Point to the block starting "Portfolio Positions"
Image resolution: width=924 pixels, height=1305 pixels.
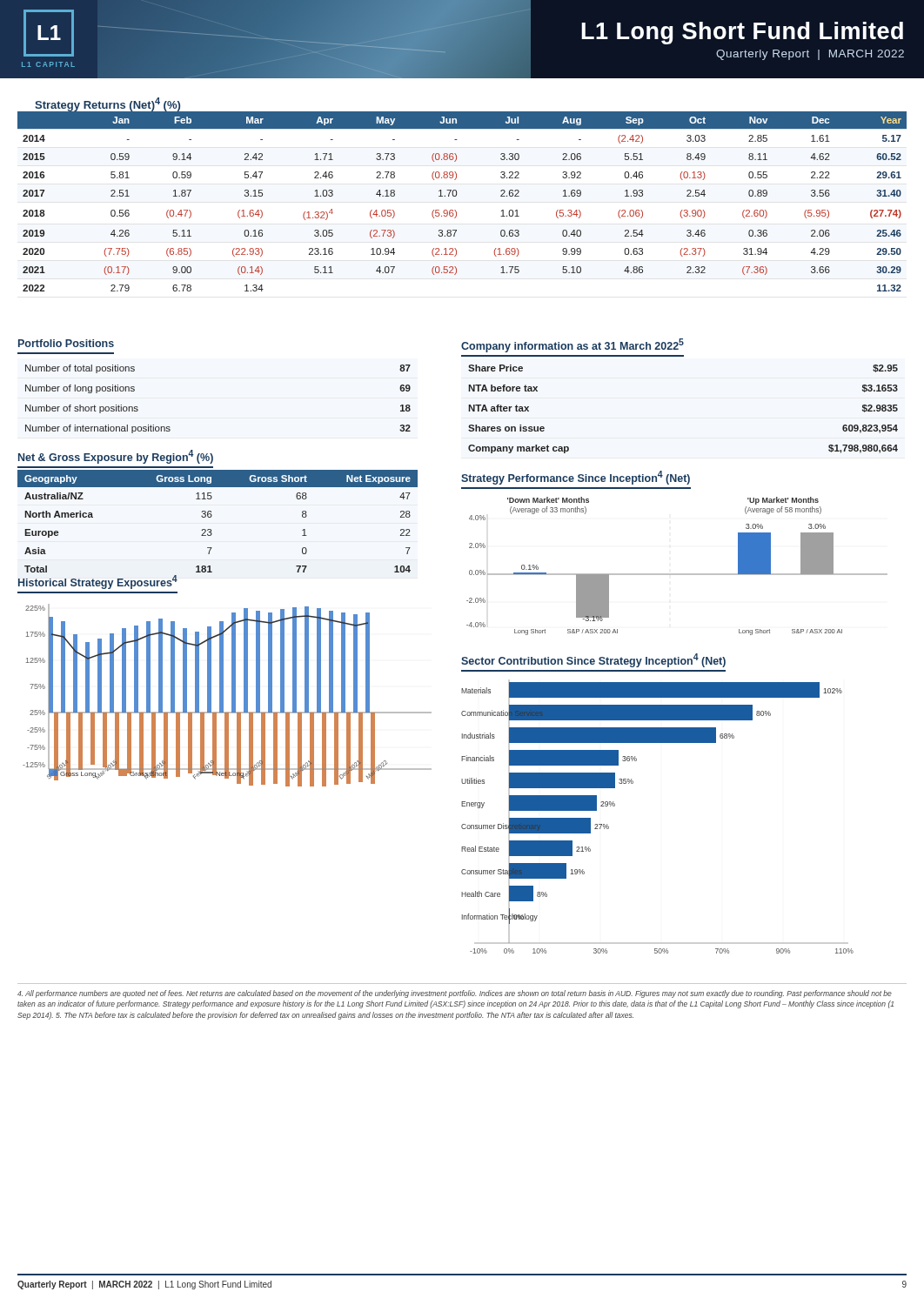pos(66,346)
